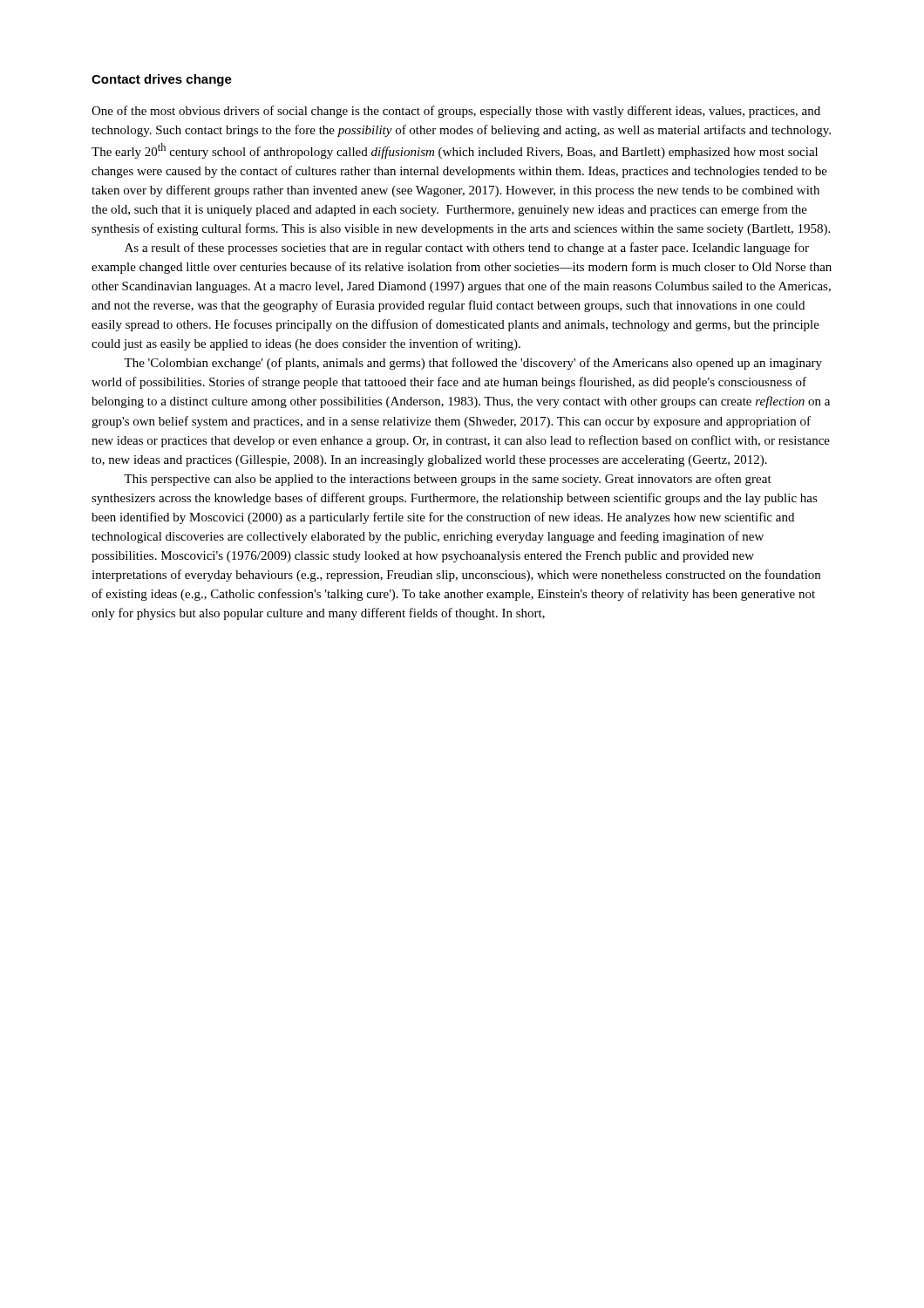Find the block starting "One of the most obvious"
Screen dimensions: 1308x924
pyautogui.click(x=462, y=362)
